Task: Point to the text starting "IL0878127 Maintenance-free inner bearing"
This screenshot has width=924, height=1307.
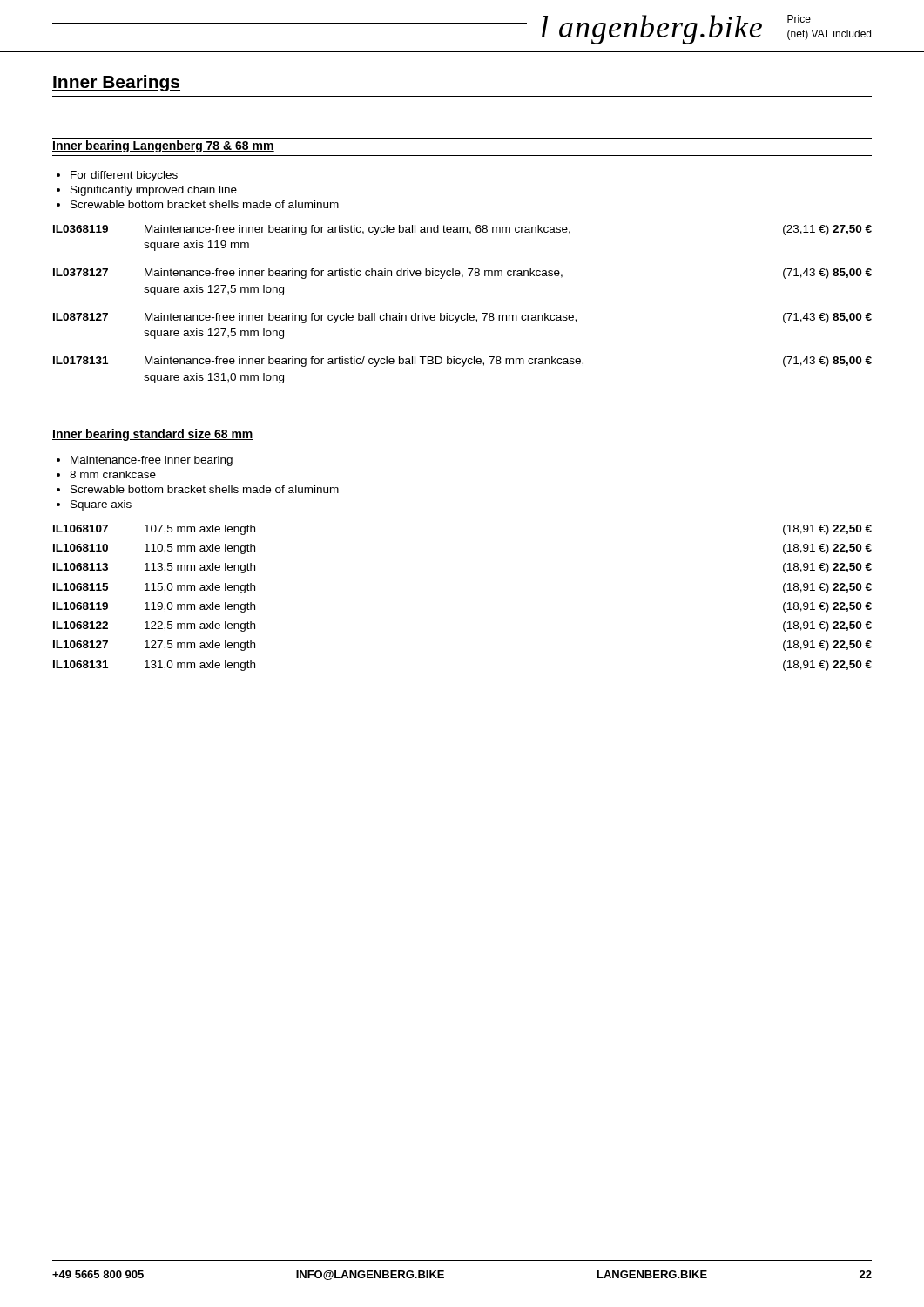Action: pos(462,325)
